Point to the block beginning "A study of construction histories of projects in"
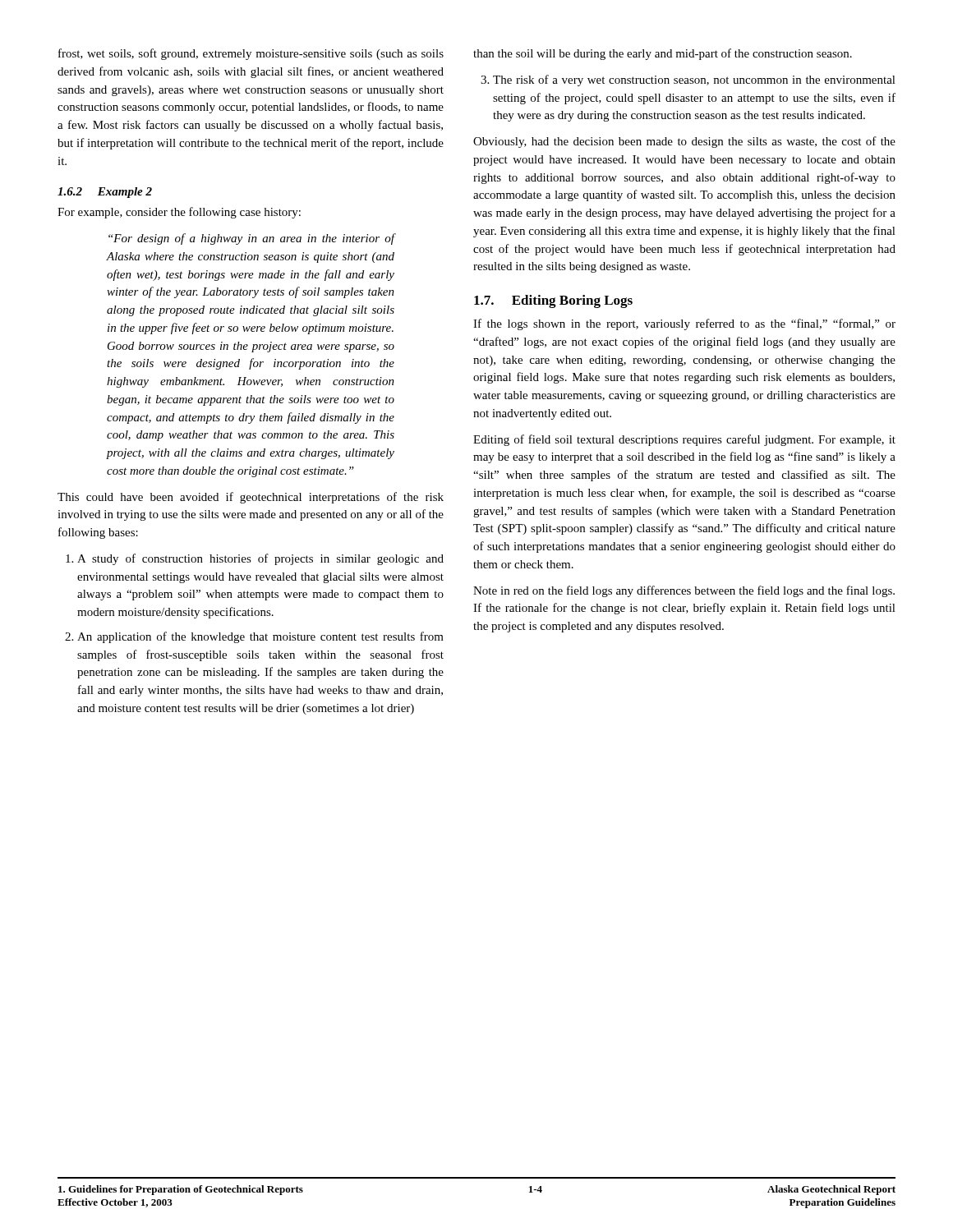953x1232 pixels. [260, 586]
